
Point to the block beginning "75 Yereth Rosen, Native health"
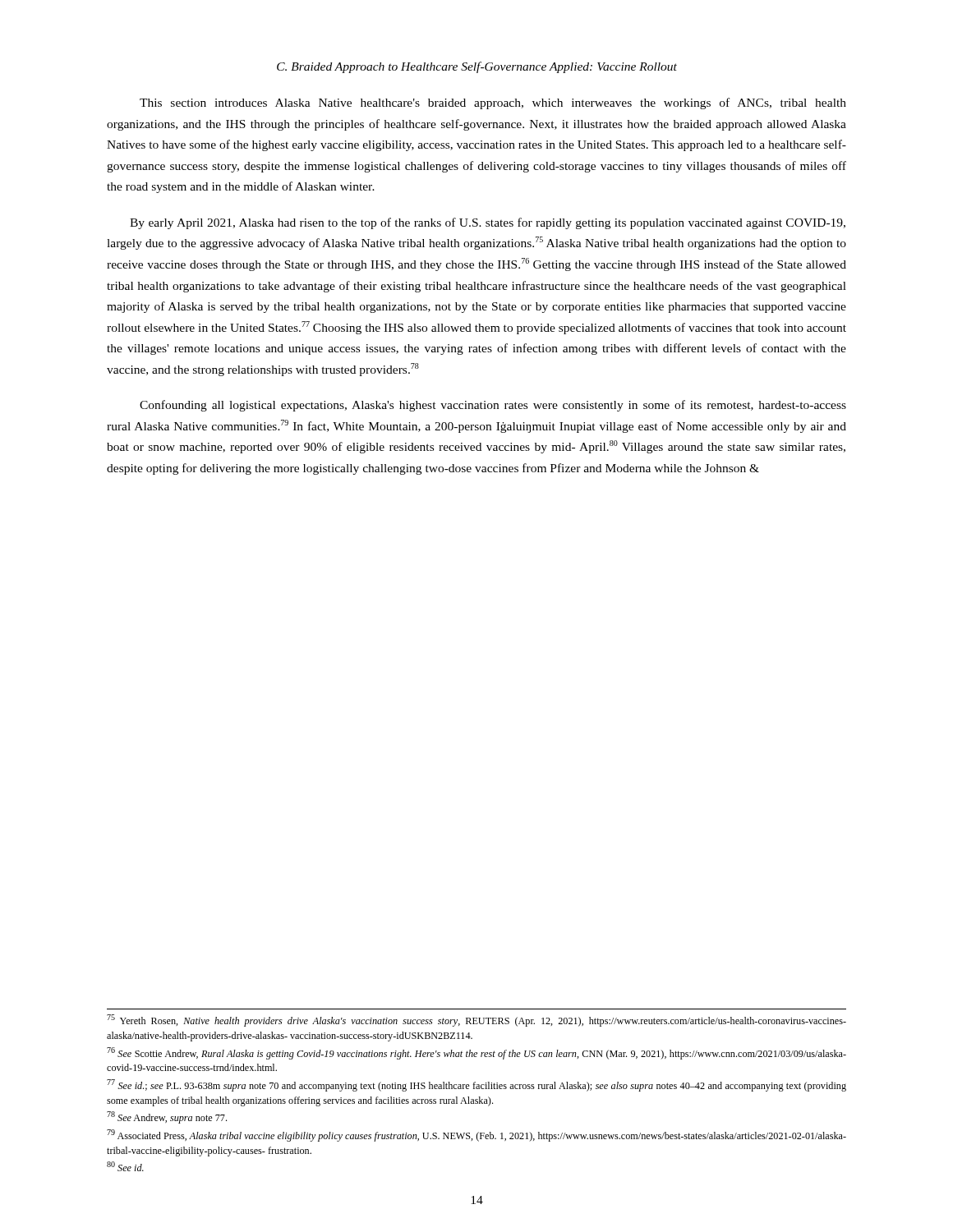pos(476,1028)
